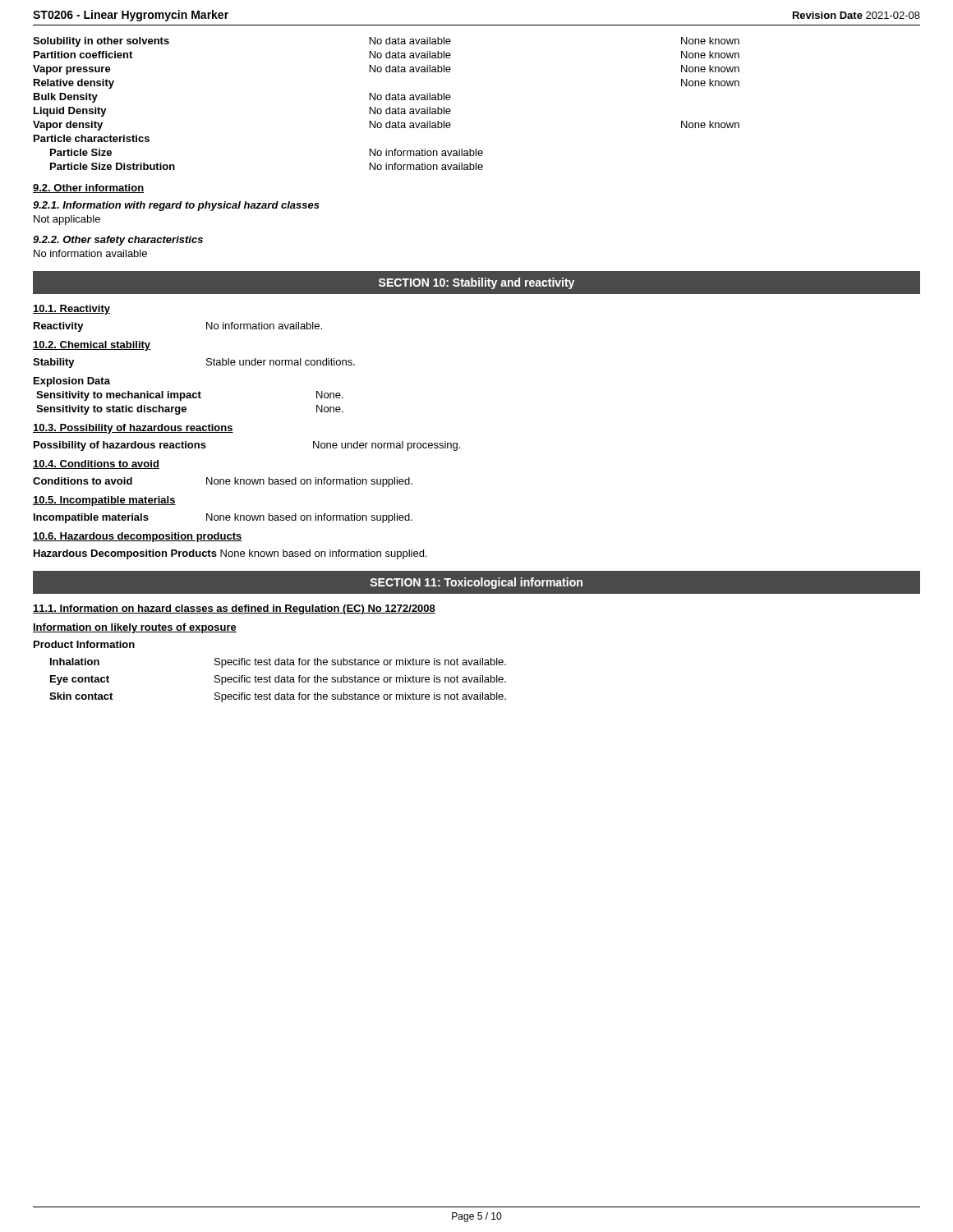Point to "10.5. Incompatible materials"
Image resolution: width=953 pixels, height=1232 pixels.
[x=104, y=500]
